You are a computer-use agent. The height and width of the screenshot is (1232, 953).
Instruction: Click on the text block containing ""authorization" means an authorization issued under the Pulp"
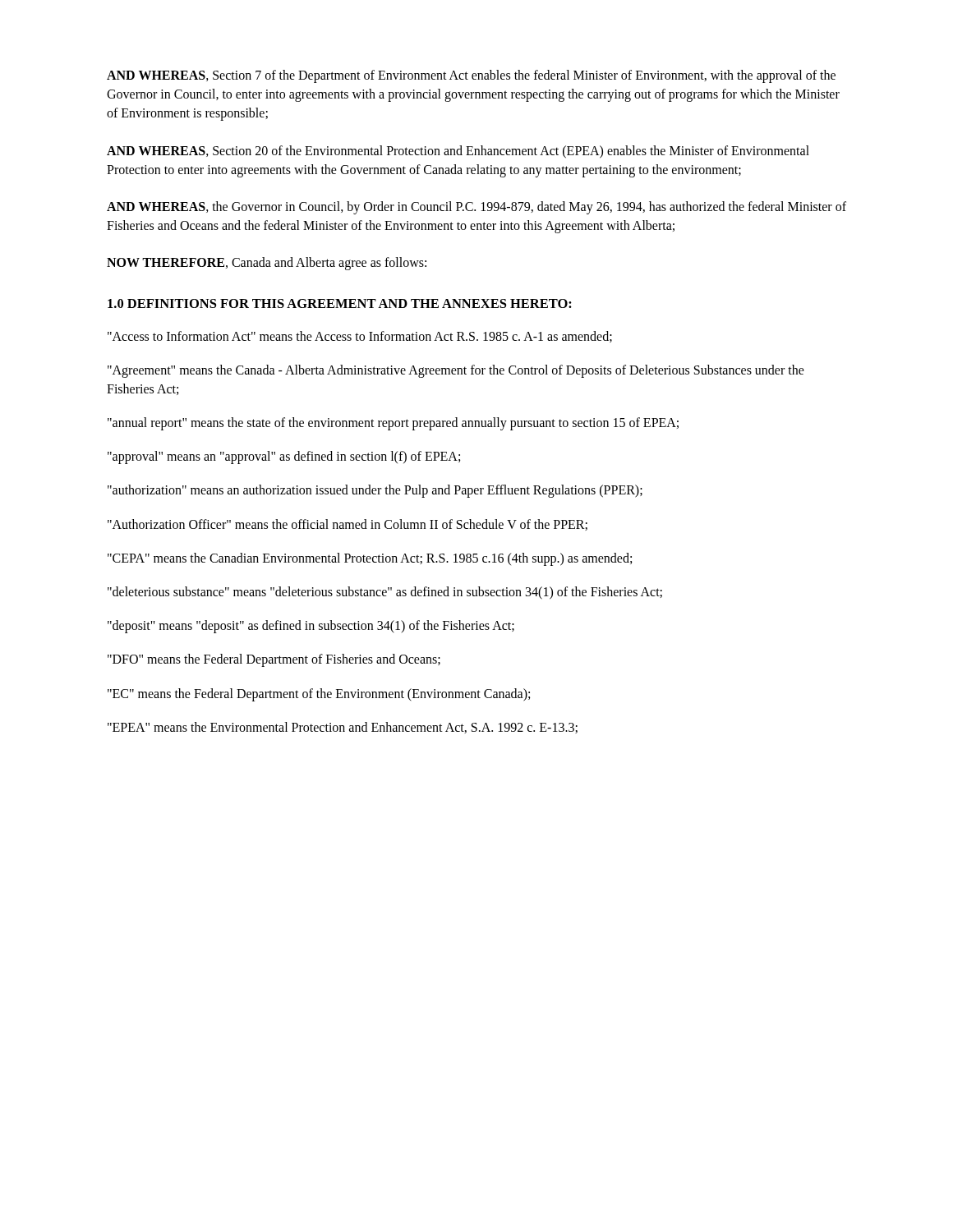click(x=375, y=490)
